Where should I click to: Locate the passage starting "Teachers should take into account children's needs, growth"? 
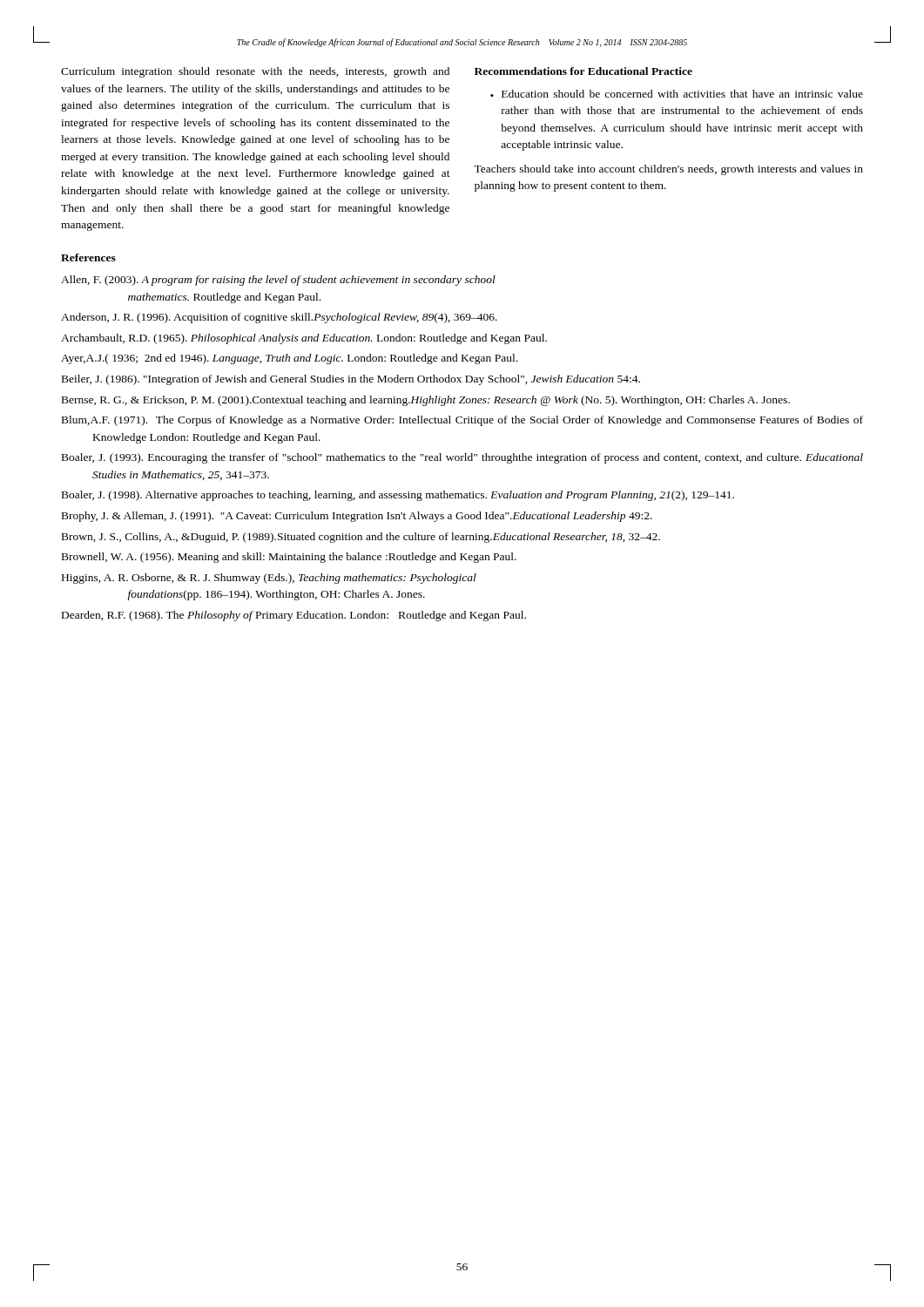(669, 177)
